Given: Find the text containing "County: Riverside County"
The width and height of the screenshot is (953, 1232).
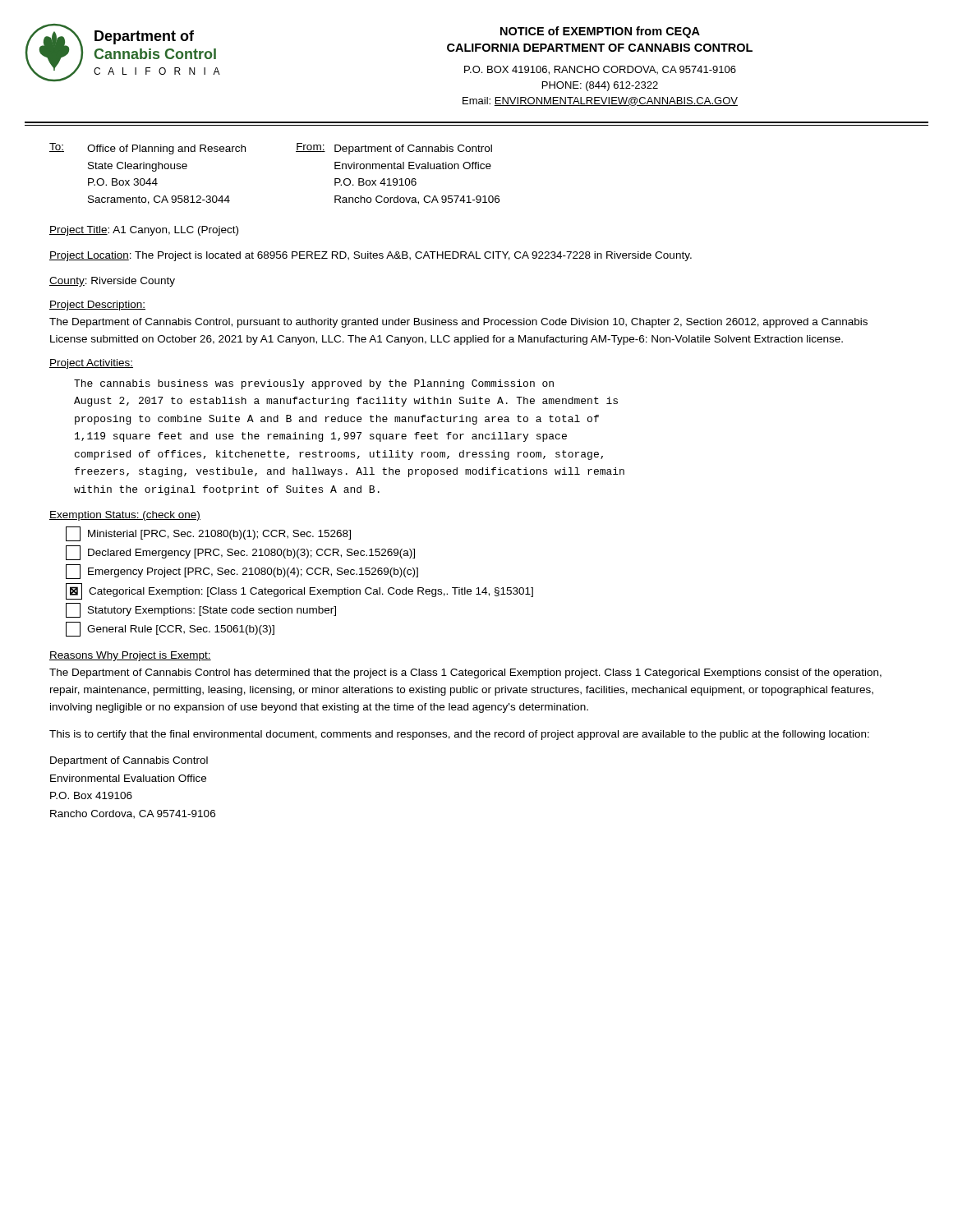Looking at the screenshot, I should tap(112, 281).
